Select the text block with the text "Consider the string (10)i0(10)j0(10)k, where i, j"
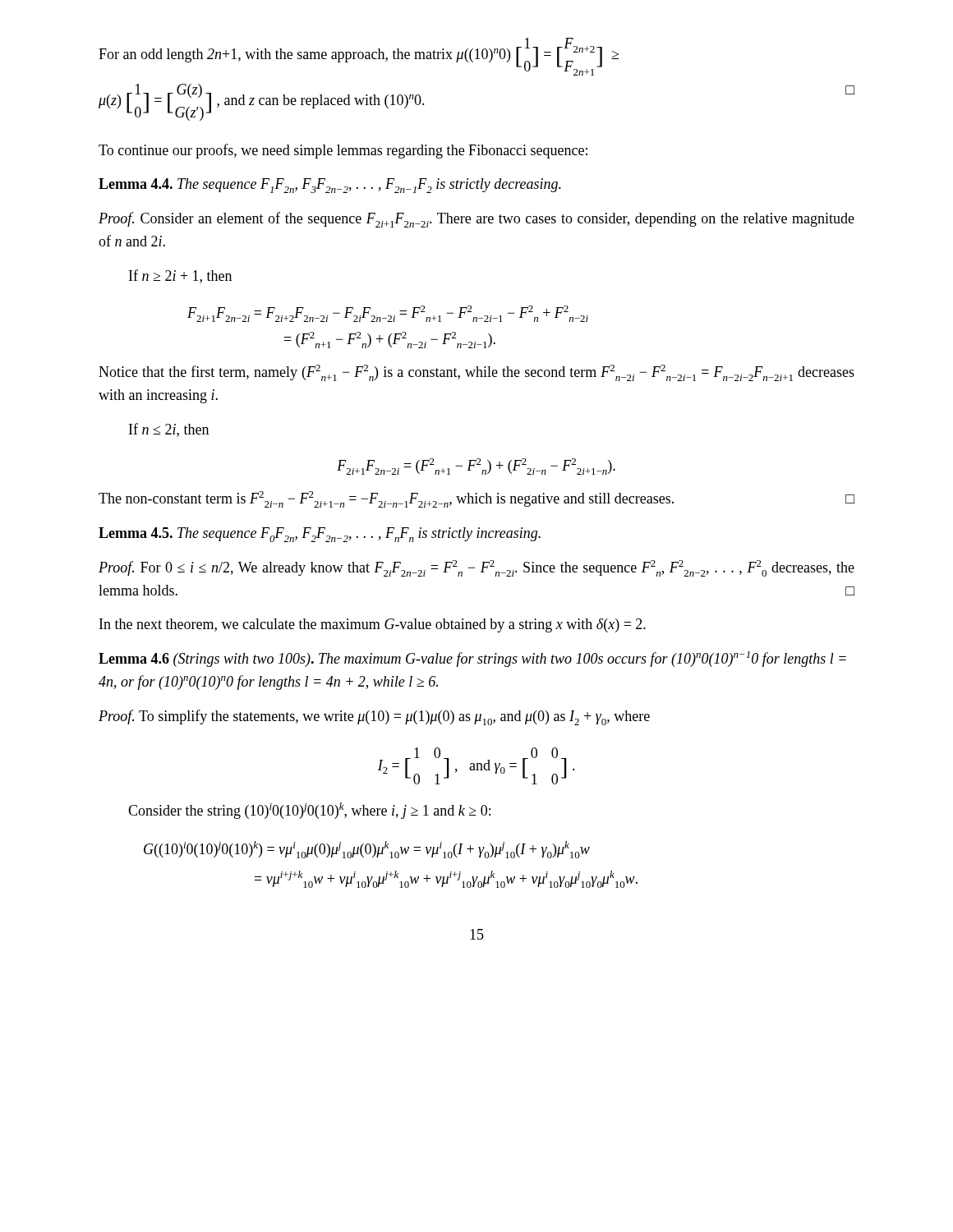Viewport: 953px width, 1232px height. pos(310,809)
